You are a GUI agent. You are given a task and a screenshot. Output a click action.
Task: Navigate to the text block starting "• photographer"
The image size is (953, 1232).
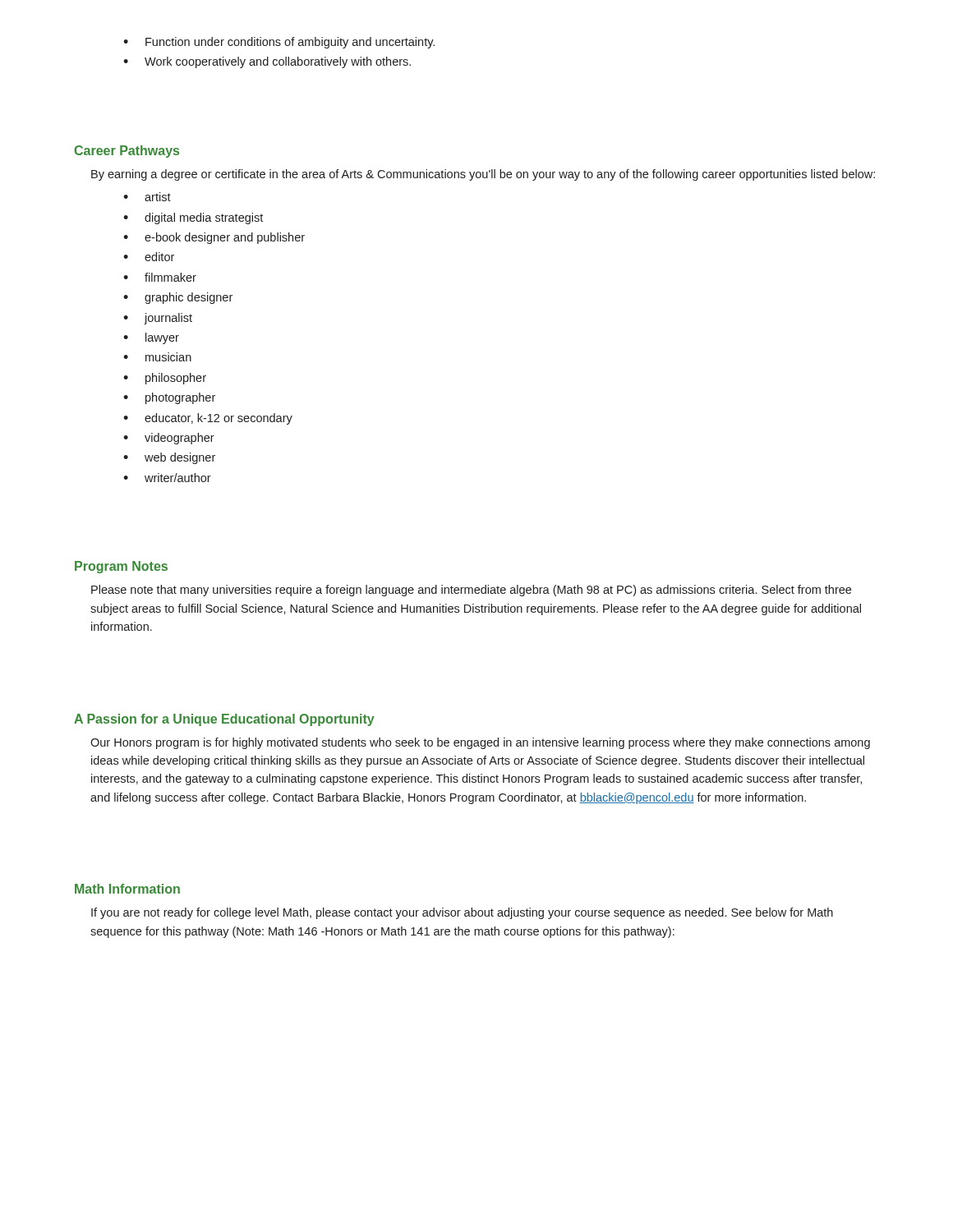pos(169,398)
